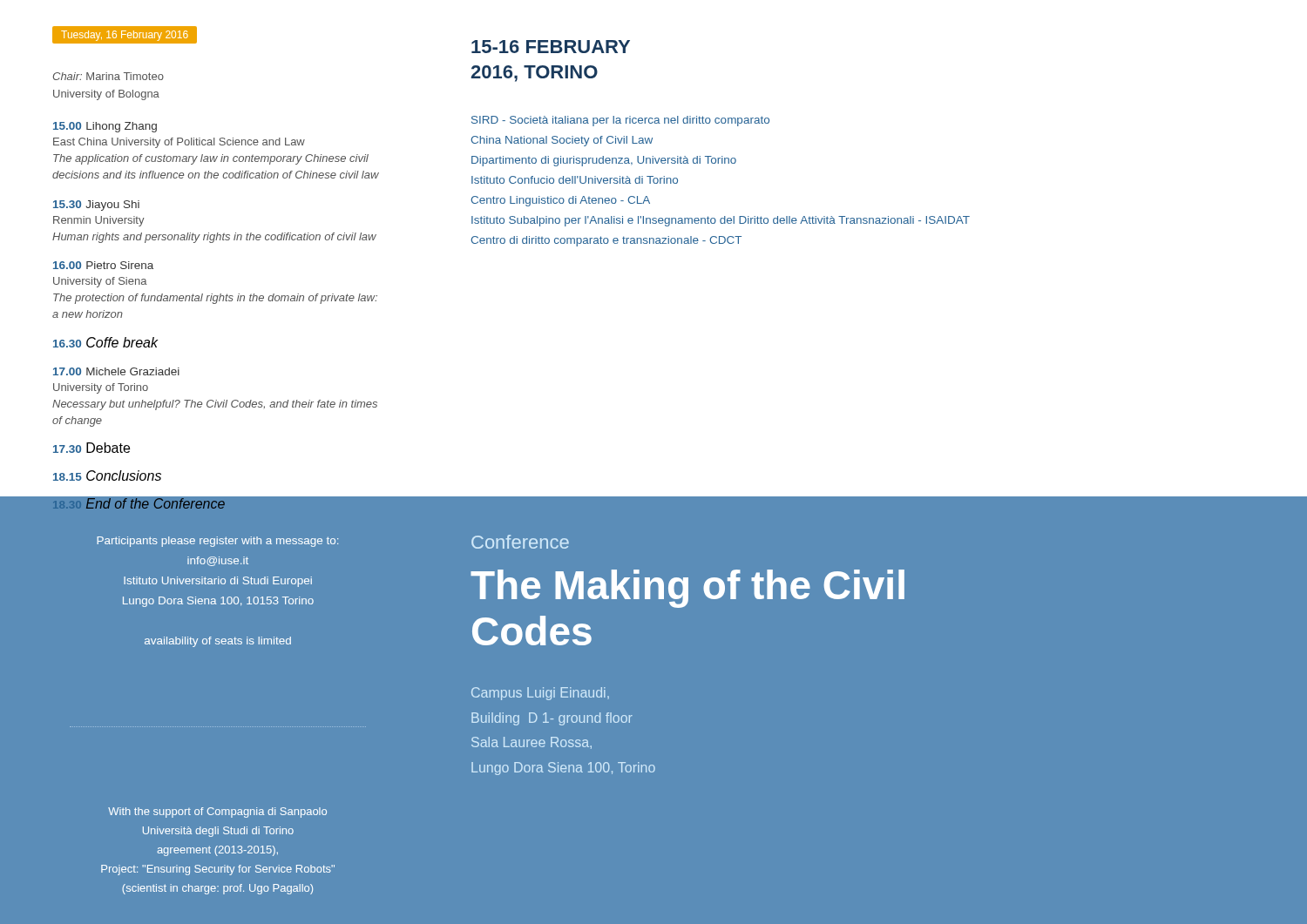Find the list item with the text "SIRD - Società"
This screenshot has width=1307, height=924.
[x=620, y=120]
